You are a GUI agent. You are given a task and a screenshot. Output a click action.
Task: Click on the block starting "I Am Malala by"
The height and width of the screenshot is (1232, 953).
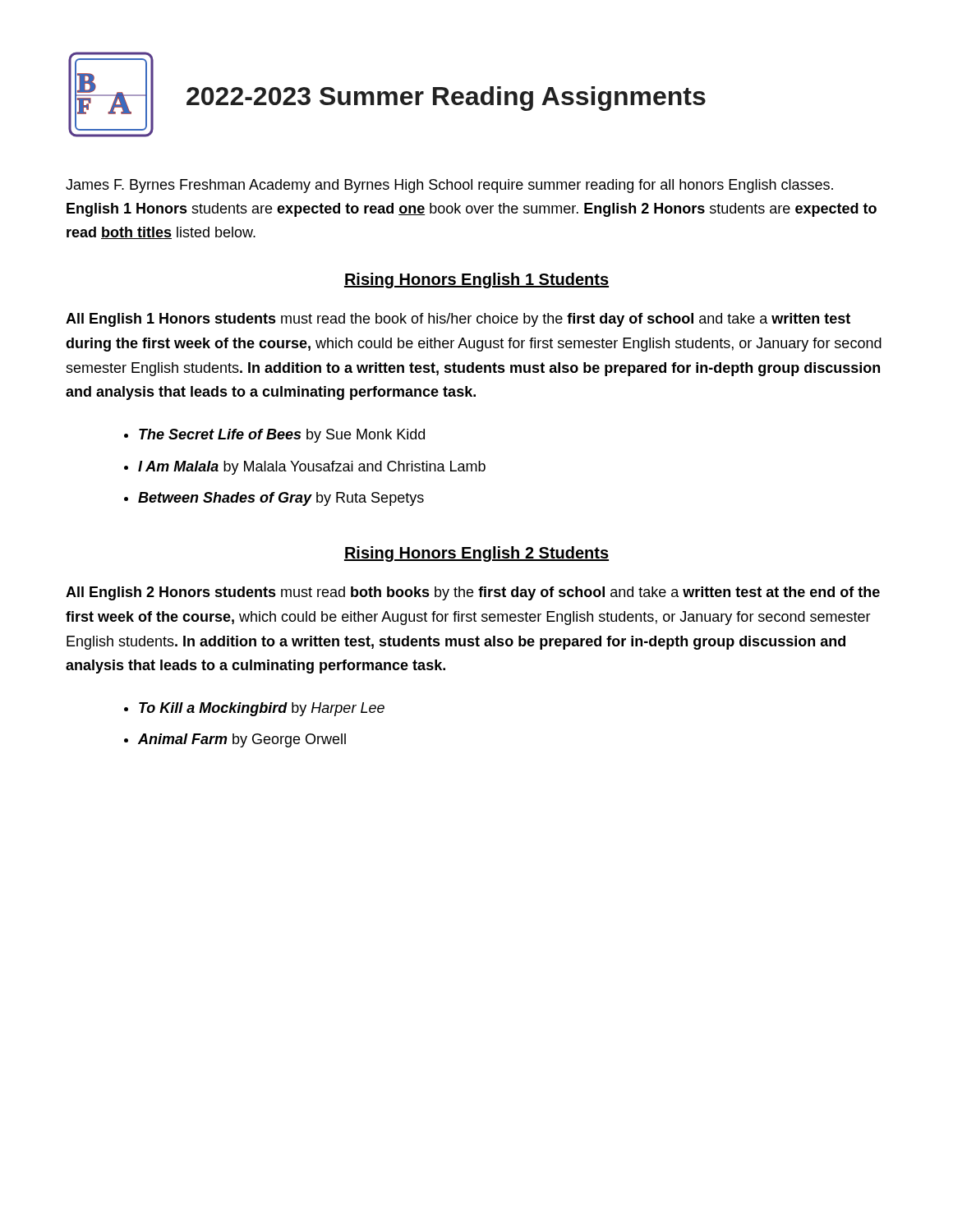point(312,466)
